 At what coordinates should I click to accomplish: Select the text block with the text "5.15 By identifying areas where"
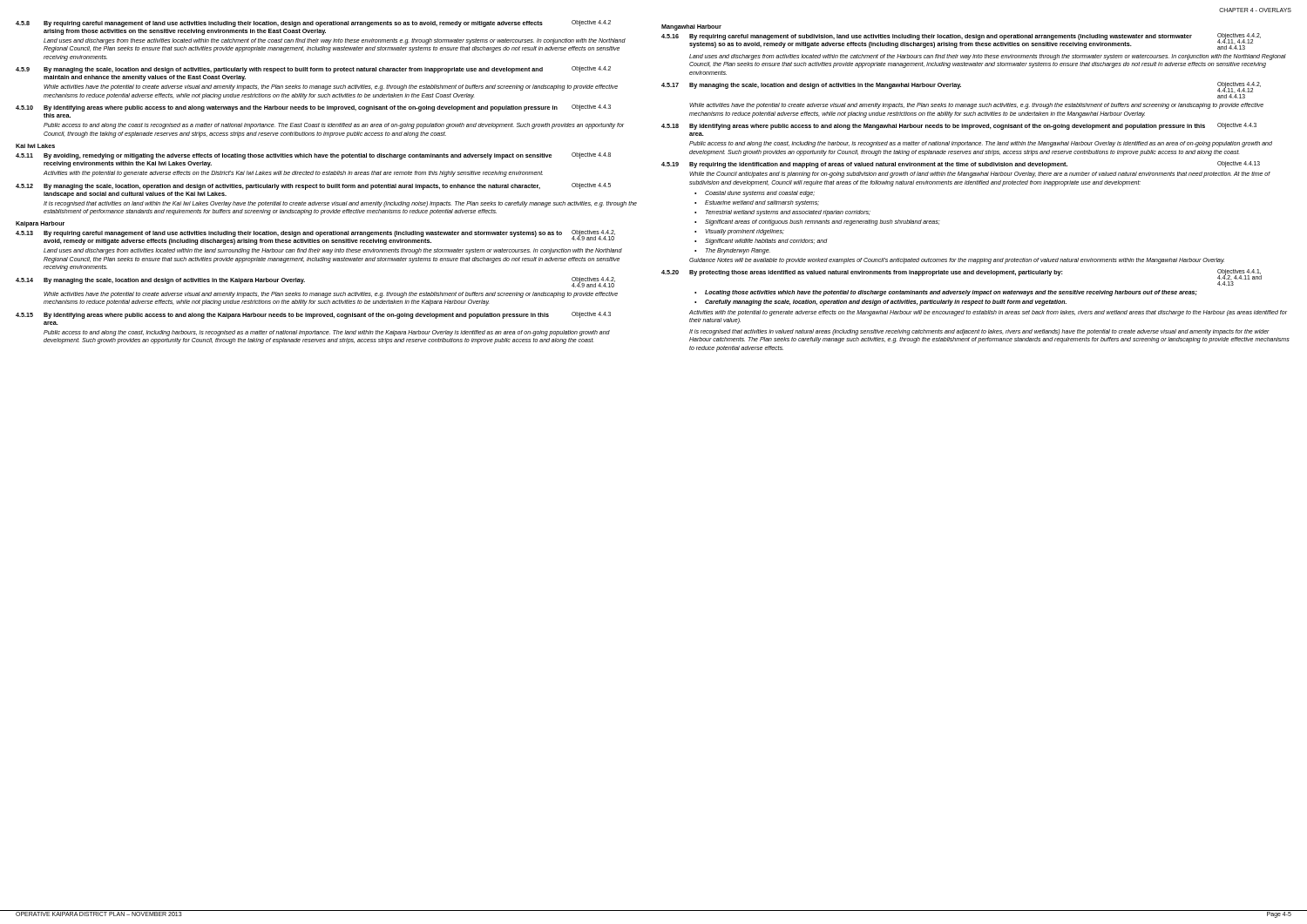pyautogui.click(x=331, y=327)
